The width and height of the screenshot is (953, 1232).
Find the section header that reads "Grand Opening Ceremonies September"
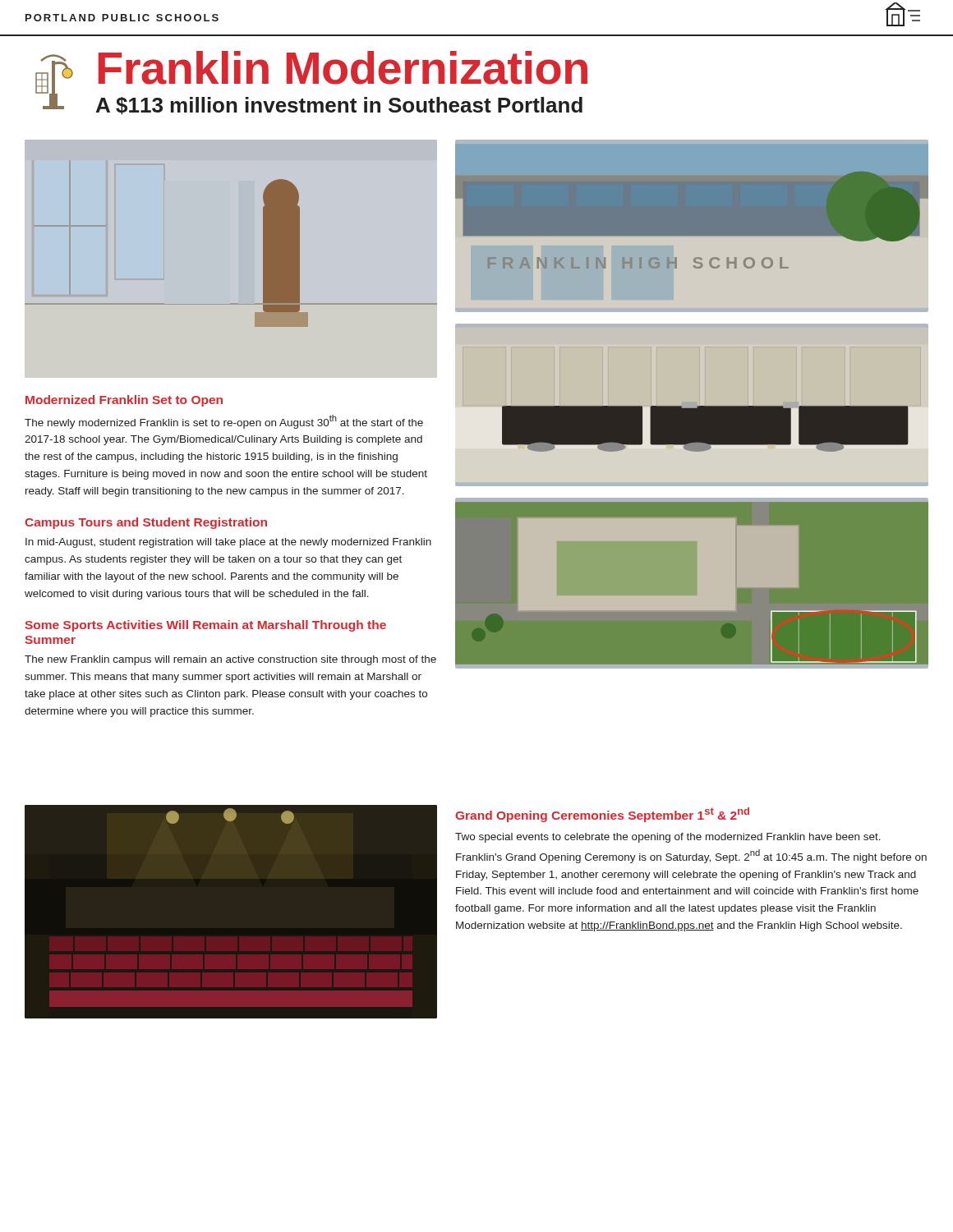(x=603, y=814)
